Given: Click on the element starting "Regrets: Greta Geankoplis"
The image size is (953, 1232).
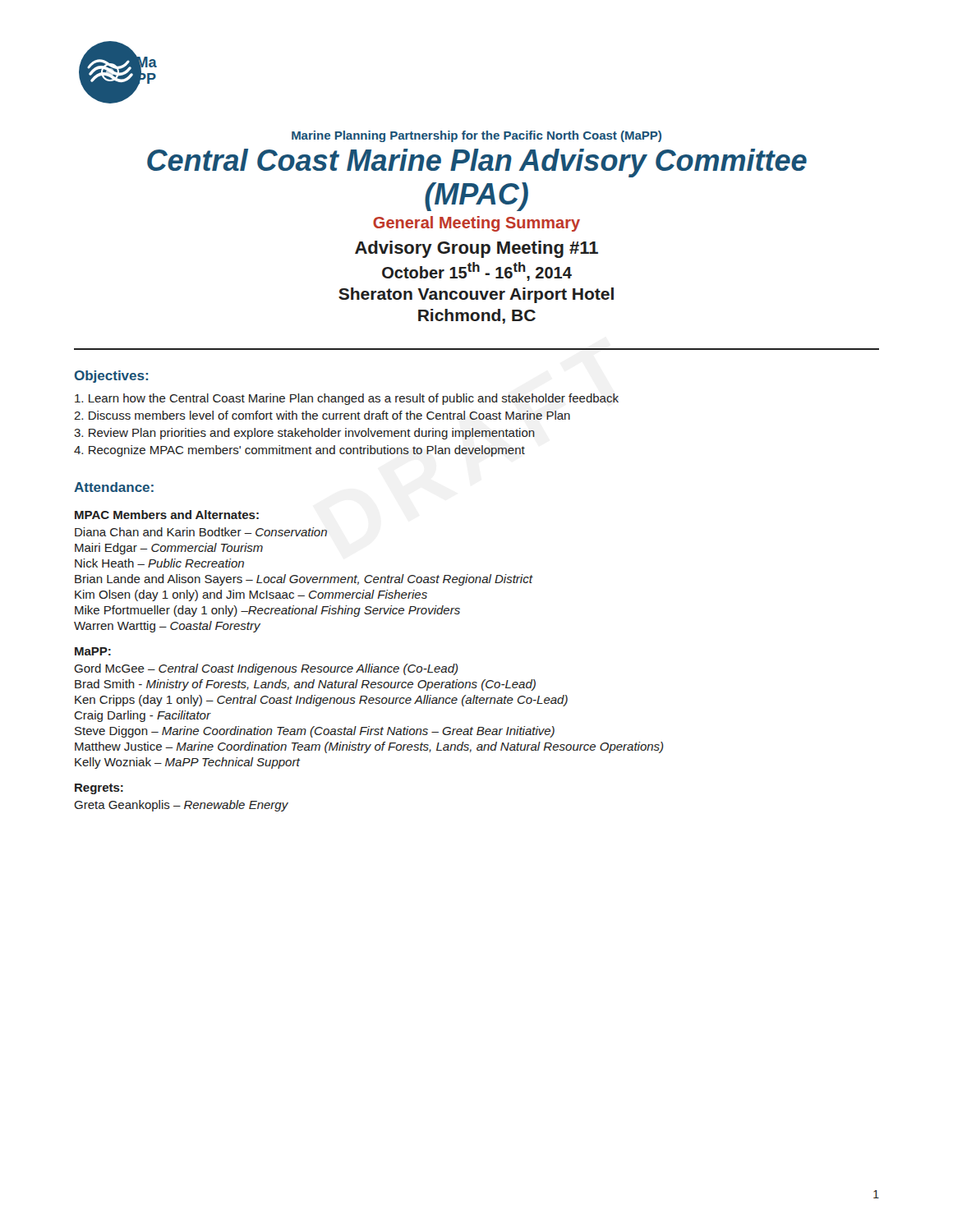Looking at the screenshot, I should point(99,789).
